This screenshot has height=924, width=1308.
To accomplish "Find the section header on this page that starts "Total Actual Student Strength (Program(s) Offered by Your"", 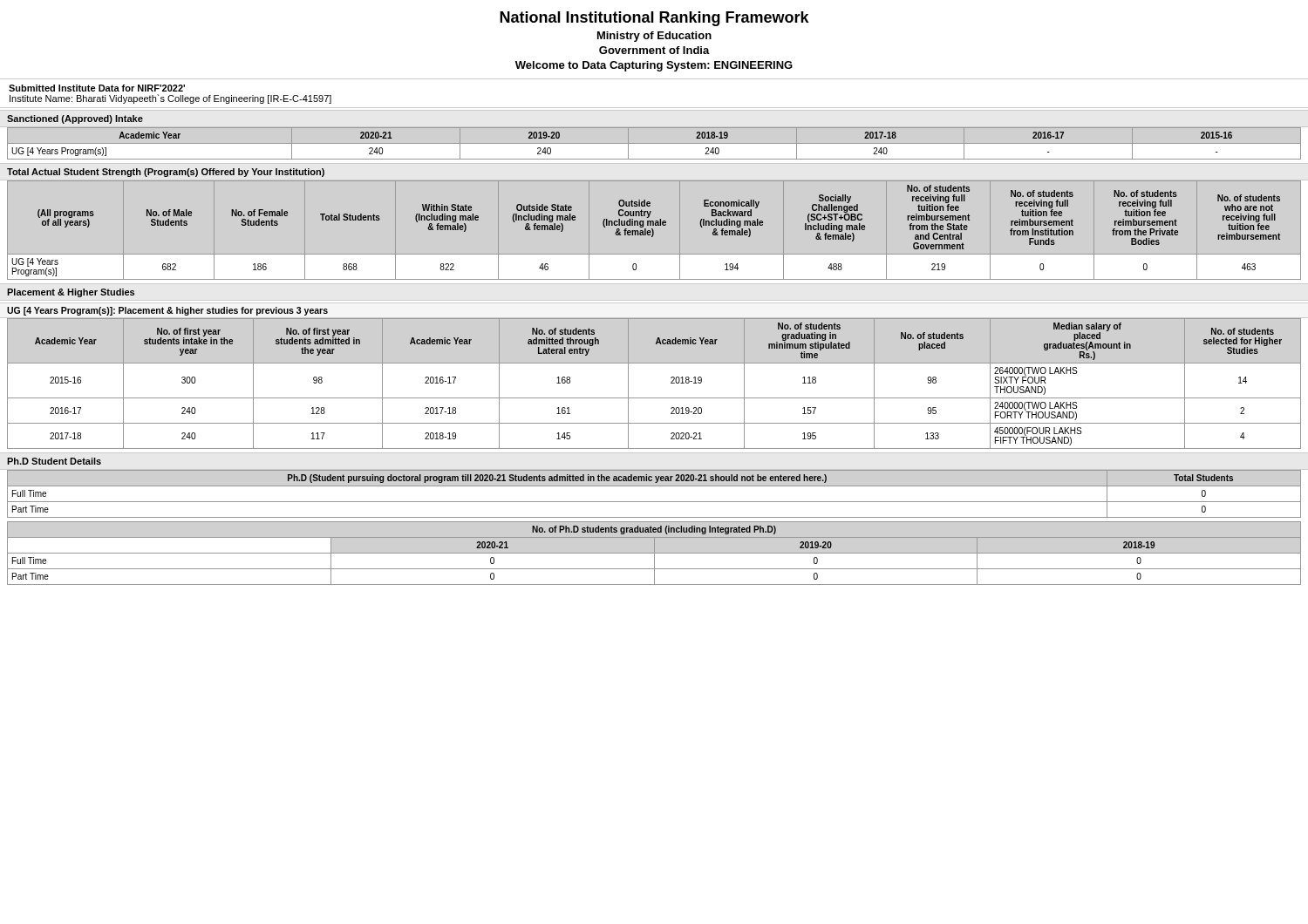I will point(166,172).
